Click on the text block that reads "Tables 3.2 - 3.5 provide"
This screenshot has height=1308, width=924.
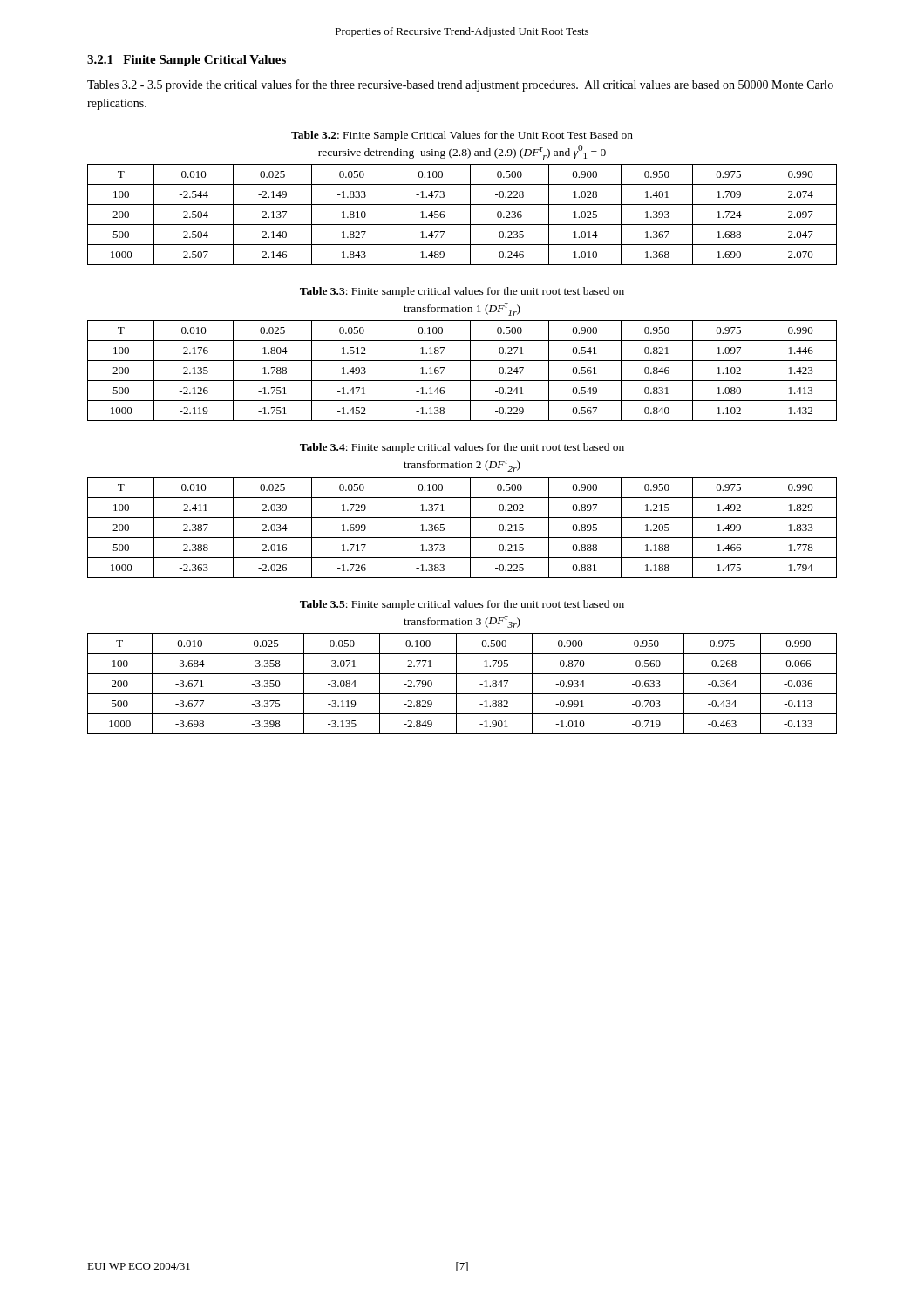tap(462, 94)
